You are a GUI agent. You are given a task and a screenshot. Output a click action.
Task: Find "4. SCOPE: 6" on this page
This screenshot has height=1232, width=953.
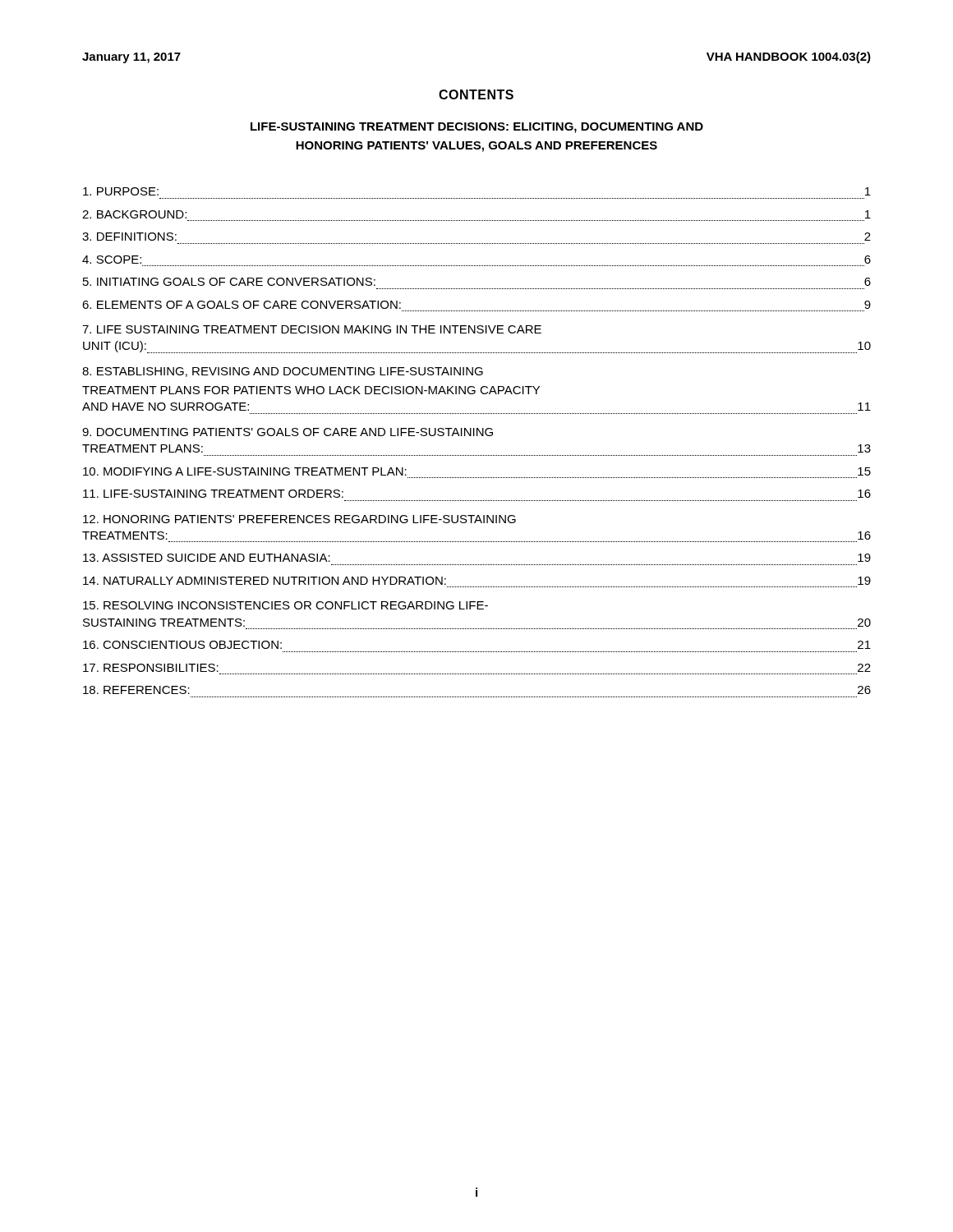476,259
